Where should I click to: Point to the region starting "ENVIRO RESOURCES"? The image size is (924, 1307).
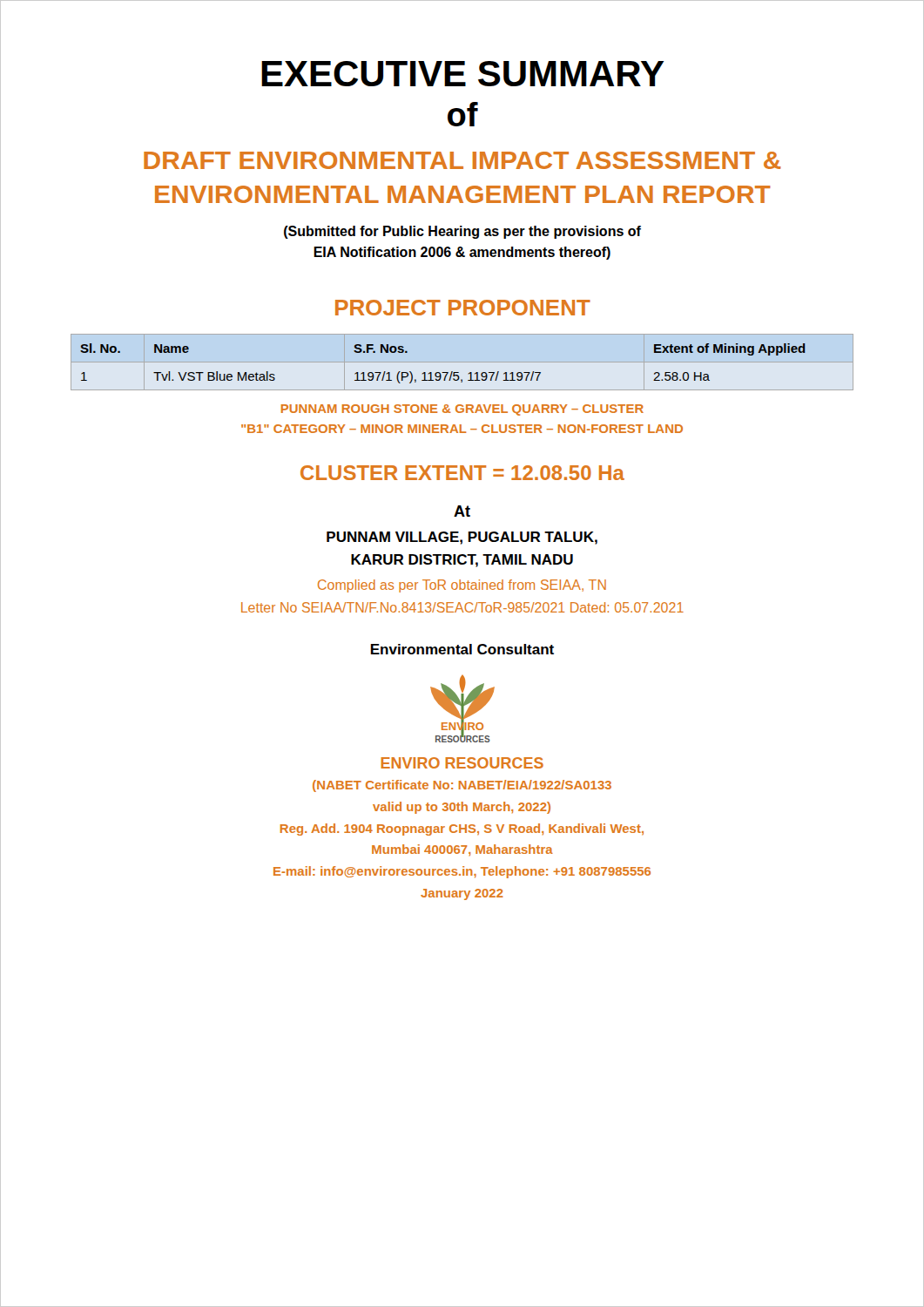tap(462, 763)
